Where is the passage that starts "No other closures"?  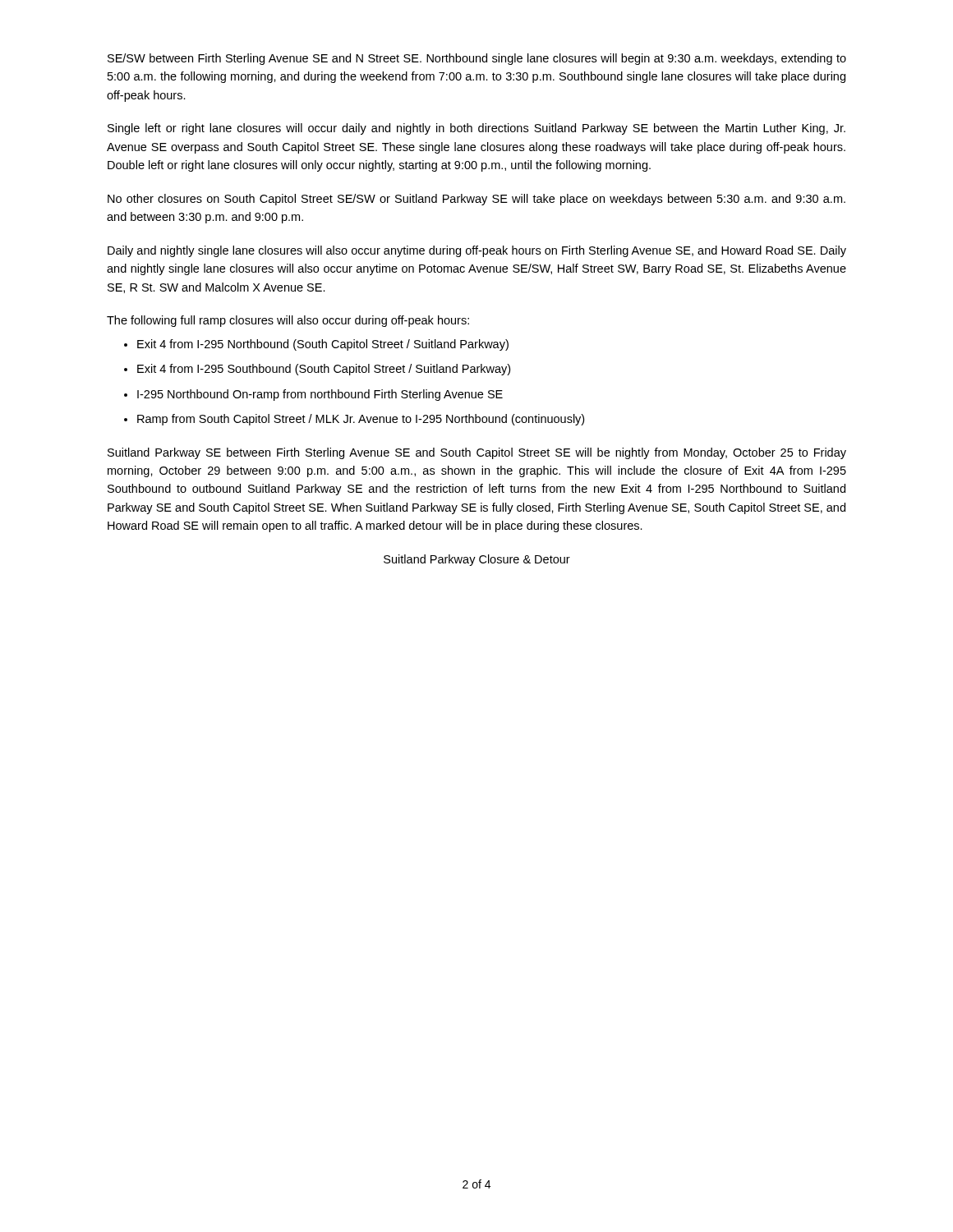click(476, 208)
